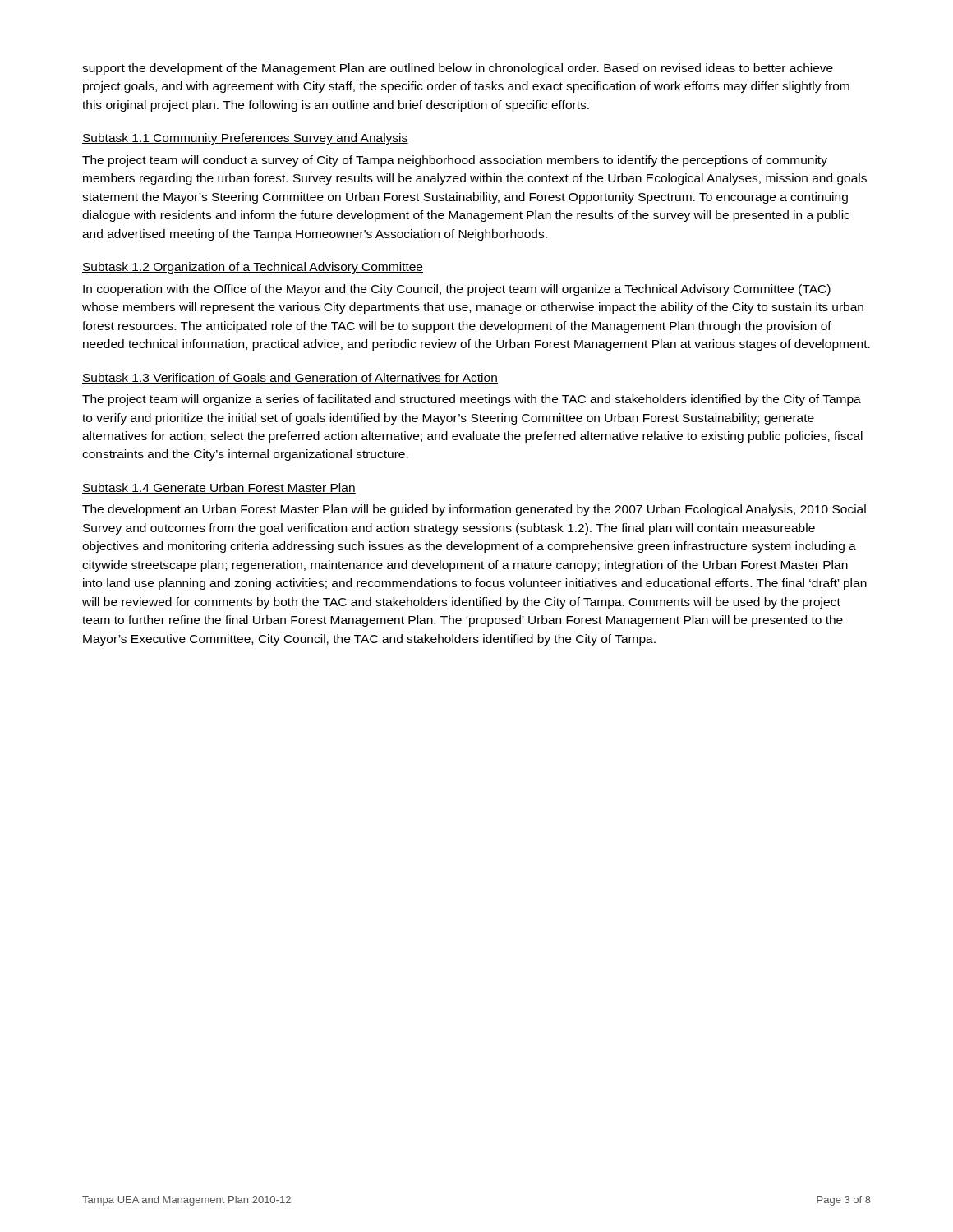Point to the text block starting "Subtask 1.4 Generate Urban Forest Master Plan"
This screenshot has width=953, height=1232.
click(219, 487)
